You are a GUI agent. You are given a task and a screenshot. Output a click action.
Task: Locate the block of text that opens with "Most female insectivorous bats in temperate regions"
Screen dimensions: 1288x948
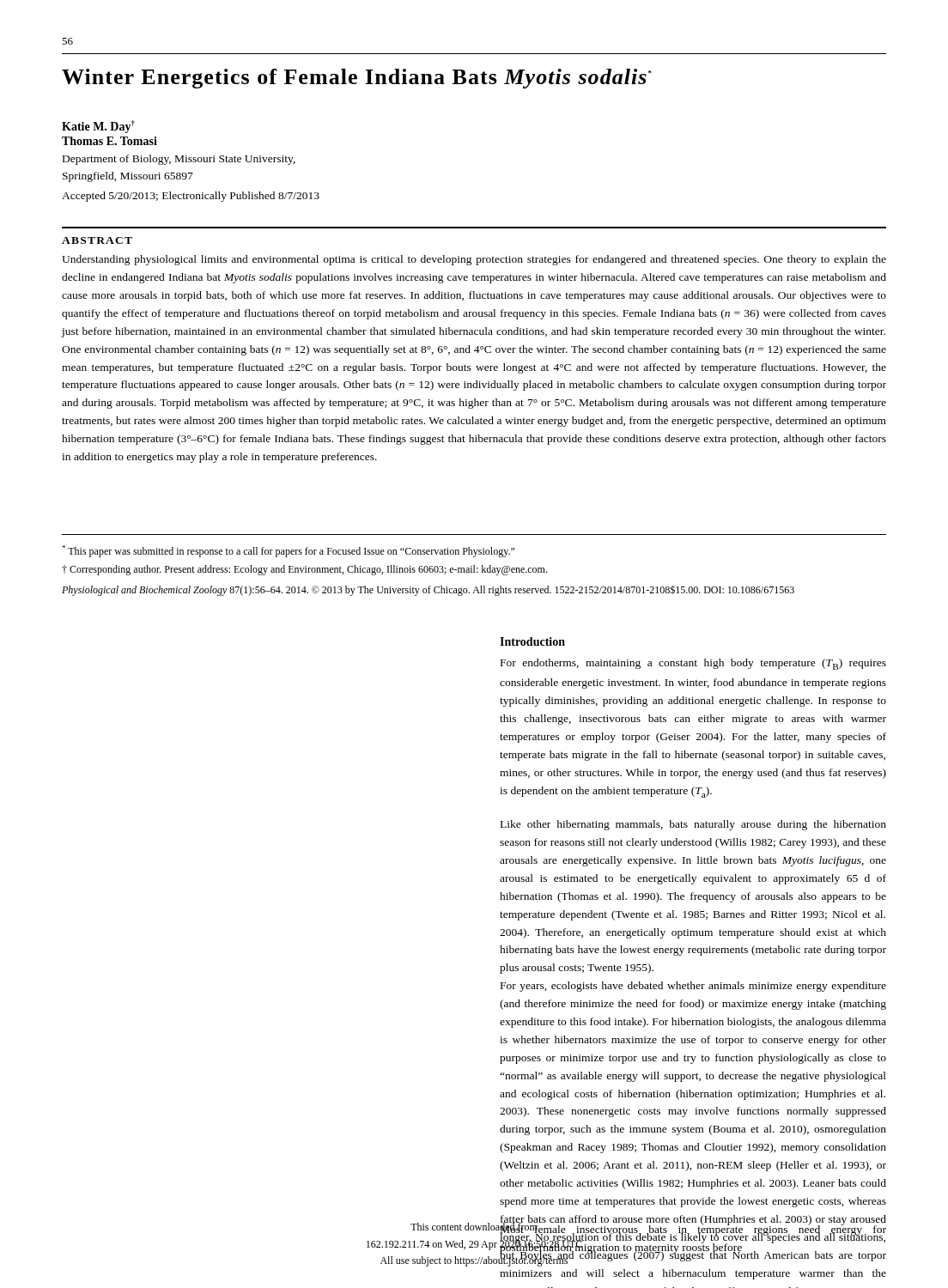(x=693, y=1238)
